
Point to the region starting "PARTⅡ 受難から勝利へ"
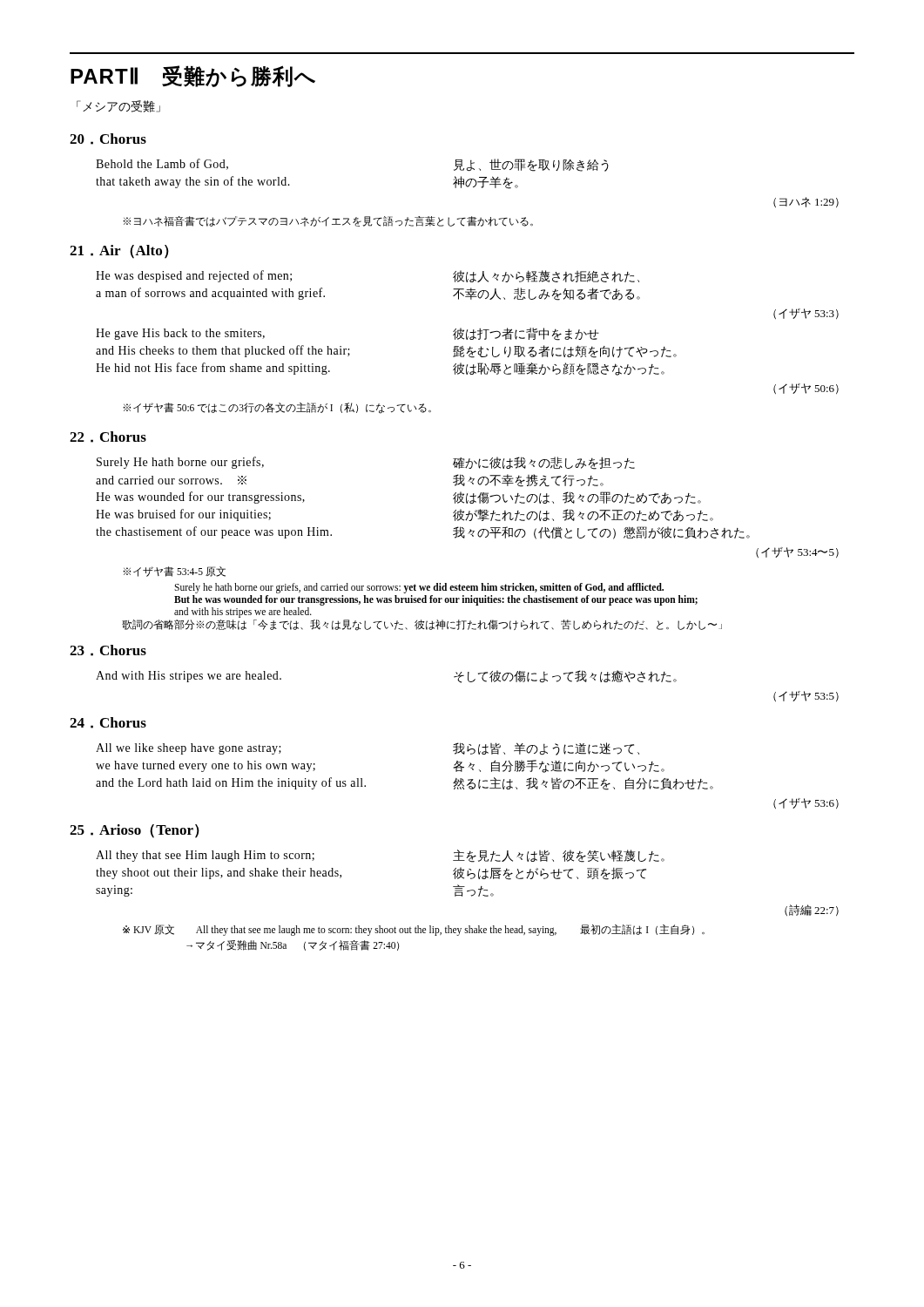[x=193, y=76]
